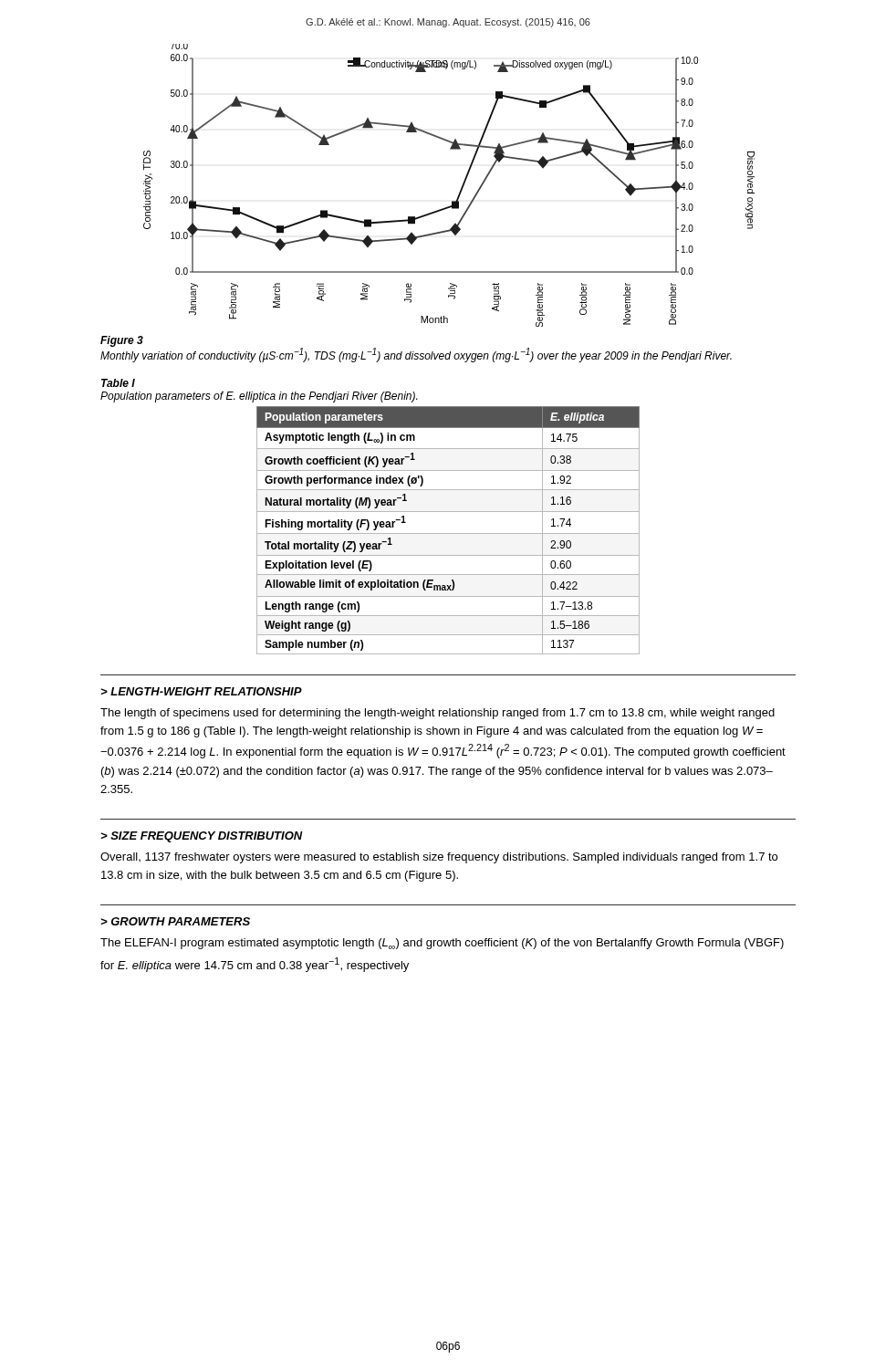This screenshot has width=896, height=1369.
Task: Point to the region starting "> GROWTH PARAMETERS"
Action: tap(175, 921)
